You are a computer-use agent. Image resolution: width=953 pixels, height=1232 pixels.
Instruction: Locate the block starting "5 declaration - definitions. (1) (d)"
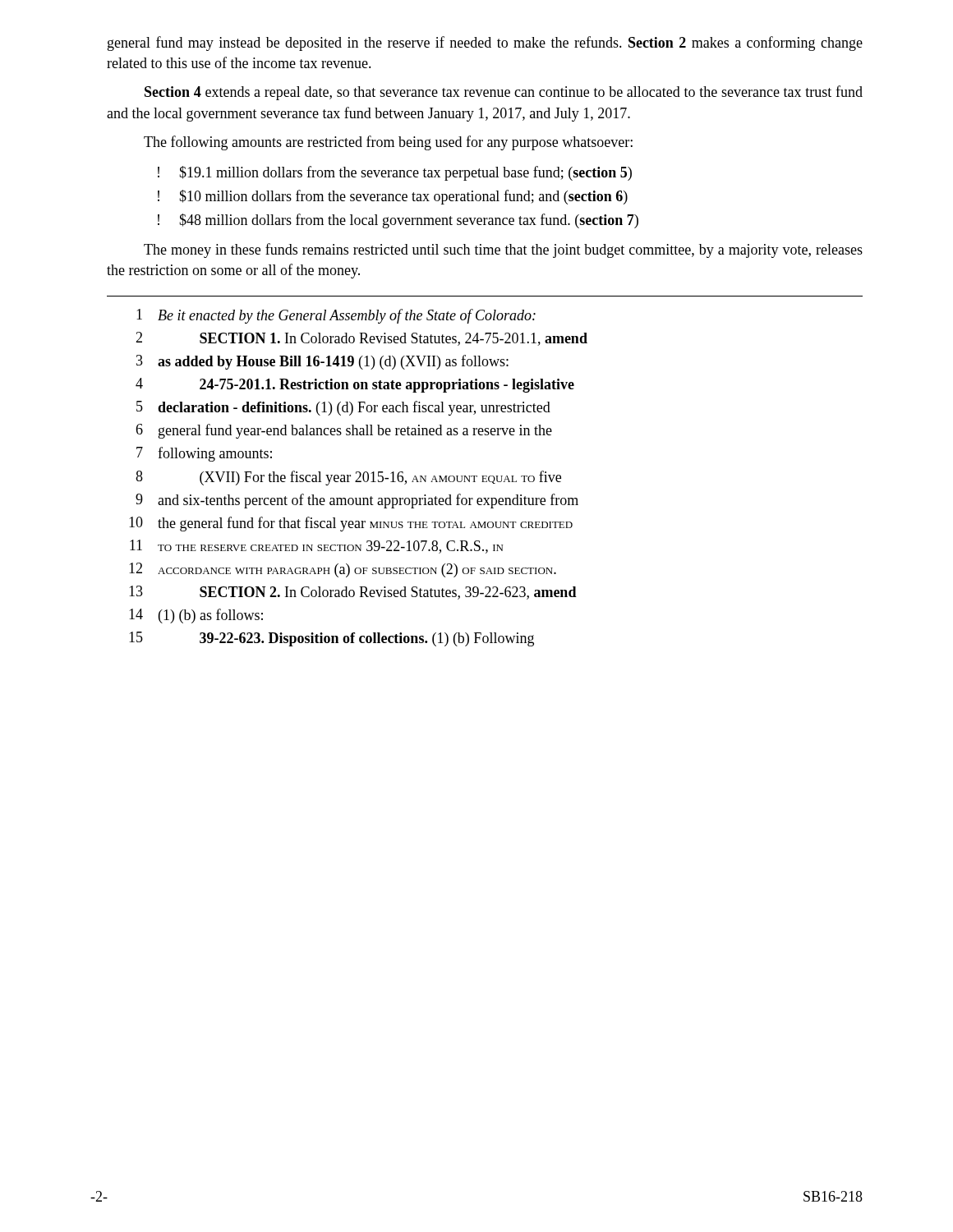[485, 408]
